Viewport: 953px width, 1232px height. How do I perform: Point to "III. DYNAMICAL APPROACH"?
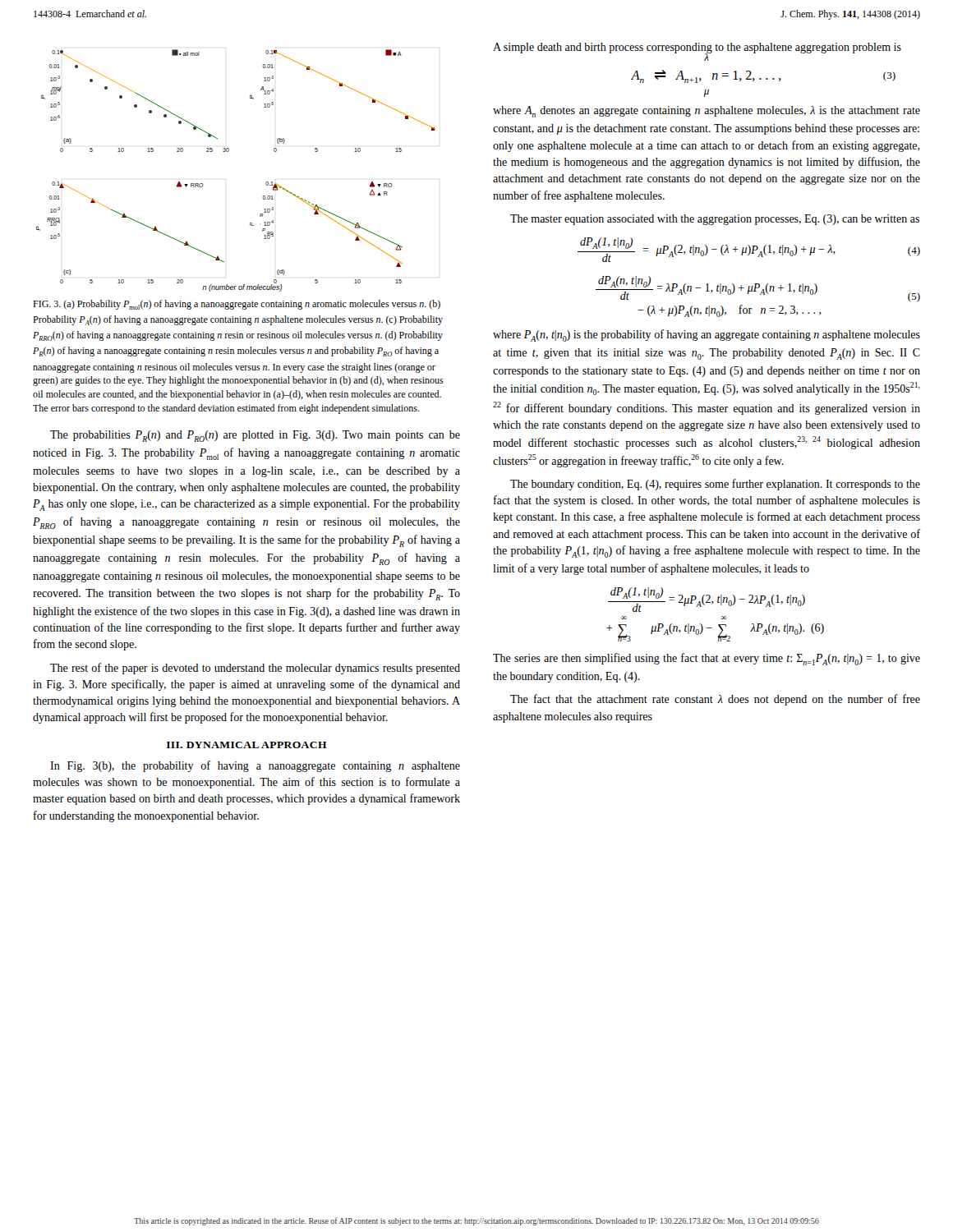pos(246,744)
